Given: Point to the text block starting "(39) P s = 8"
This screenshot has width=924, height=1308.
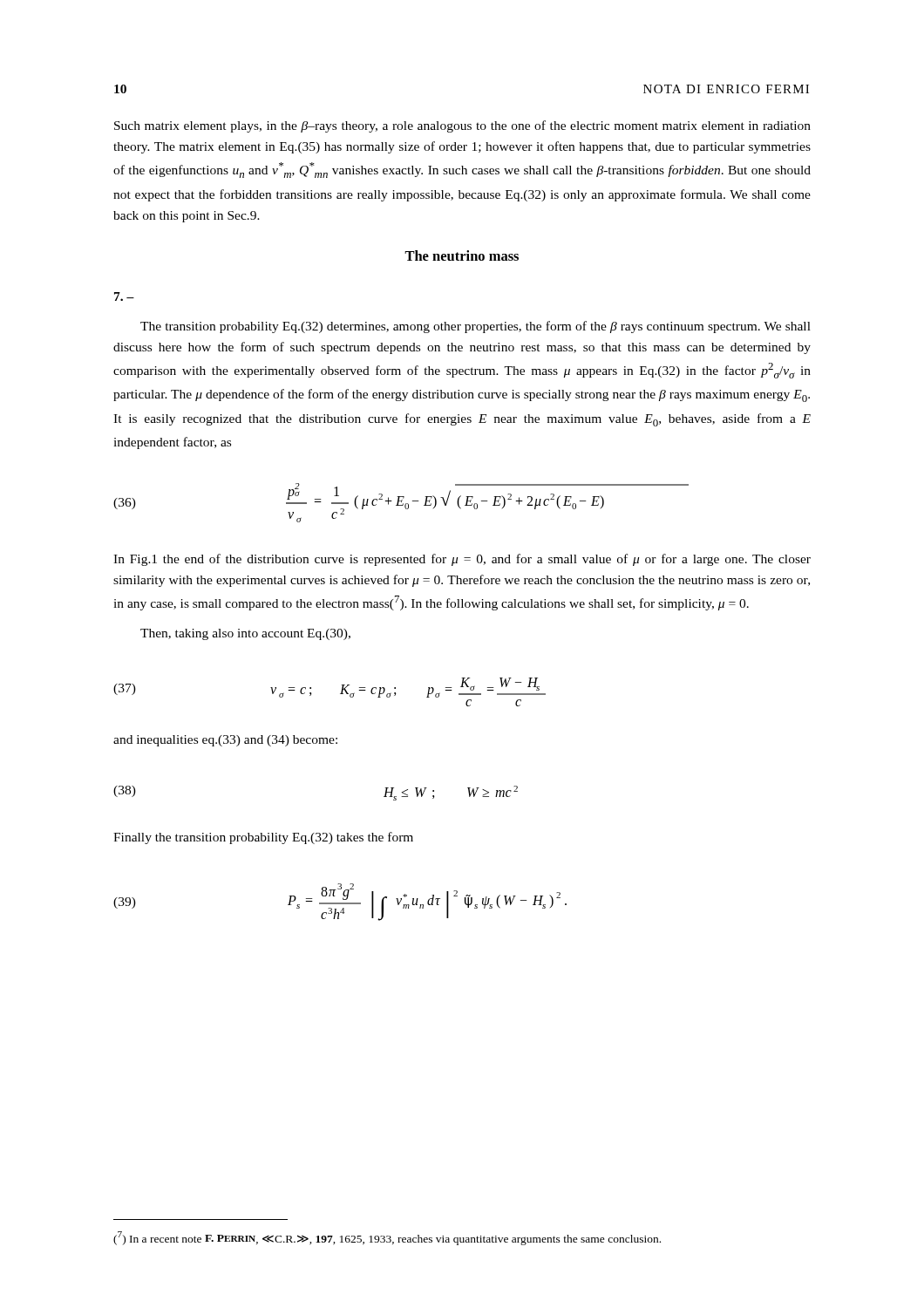Looking at the screenshot, I should click(x=462, y=902).
